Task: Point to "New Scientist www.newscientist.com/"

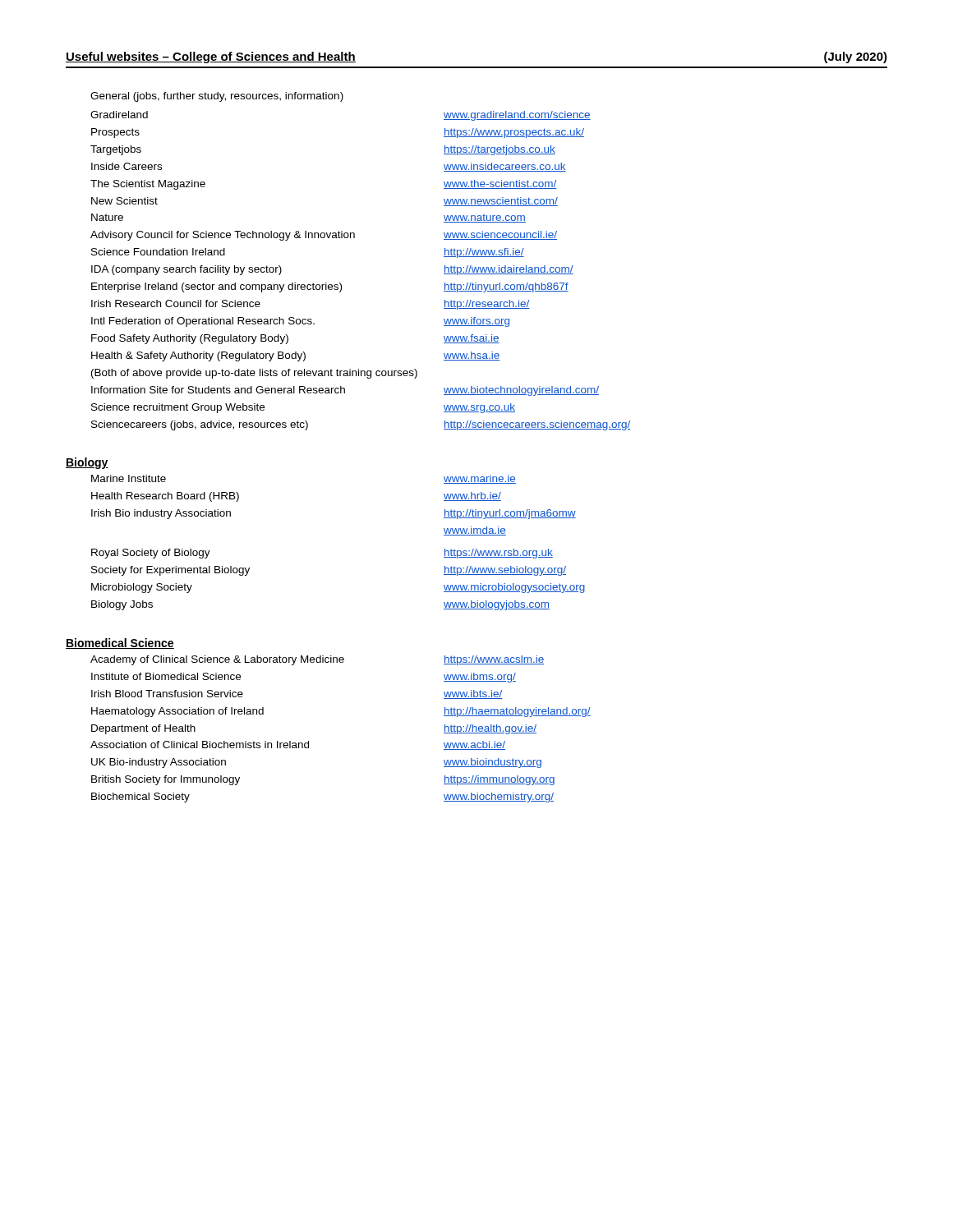Action: click(x=476, y=201)
